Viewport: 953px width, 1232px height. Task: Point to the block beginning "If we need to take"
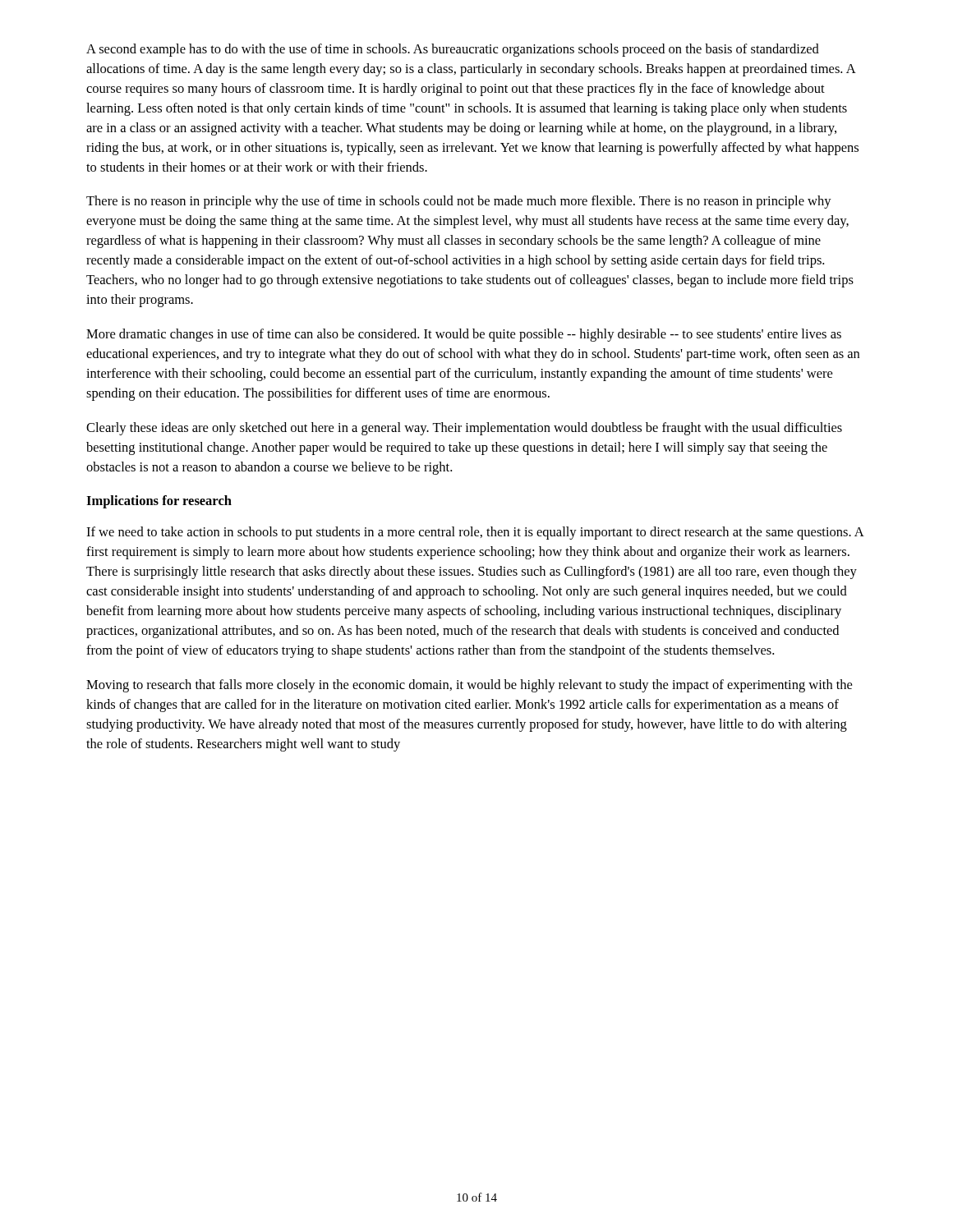[475, 591]
